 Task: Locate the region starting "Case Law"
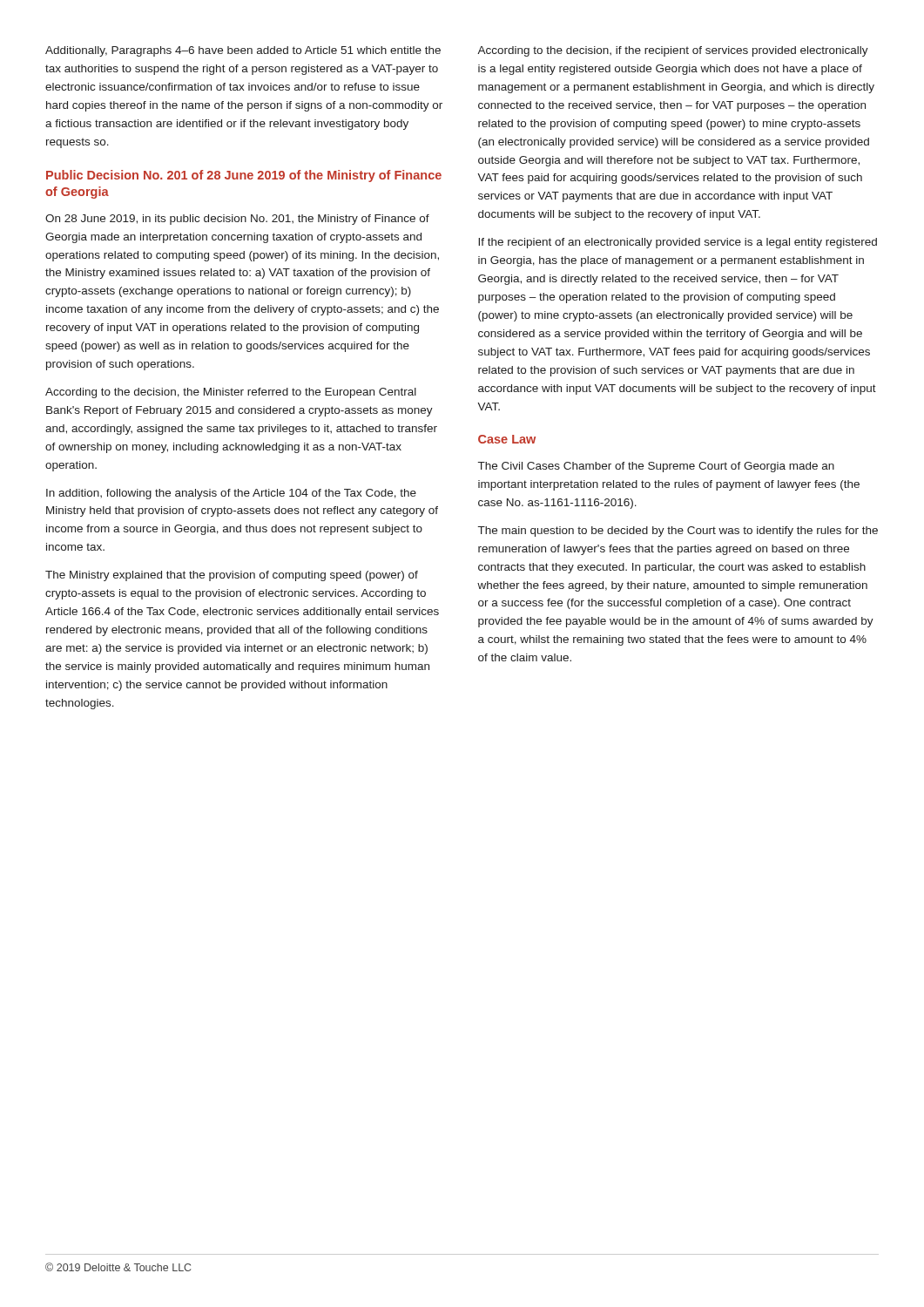click(507, 440)
